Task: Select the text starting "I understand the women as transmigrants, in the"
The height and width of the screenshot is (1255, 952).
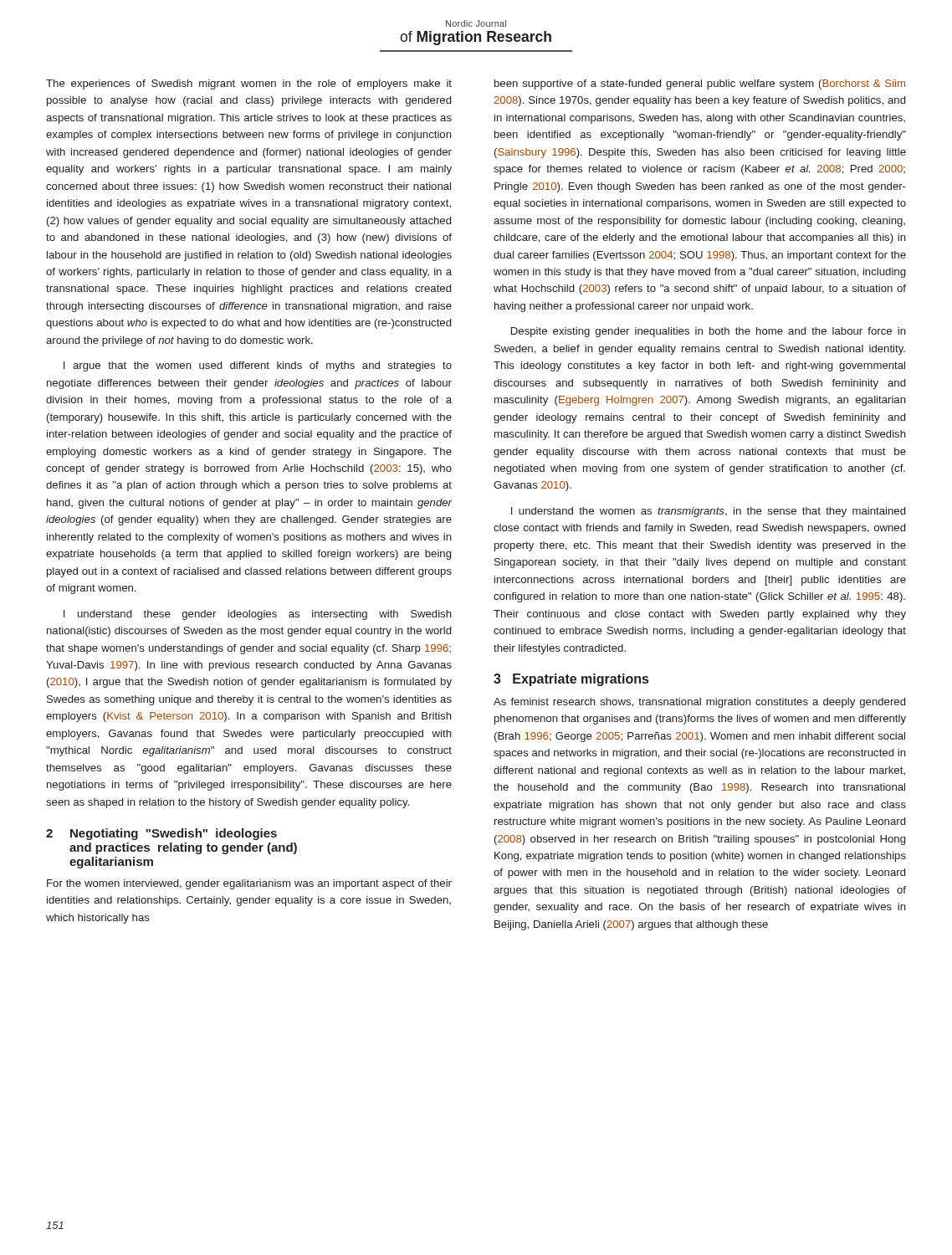Action: [700, 580]
